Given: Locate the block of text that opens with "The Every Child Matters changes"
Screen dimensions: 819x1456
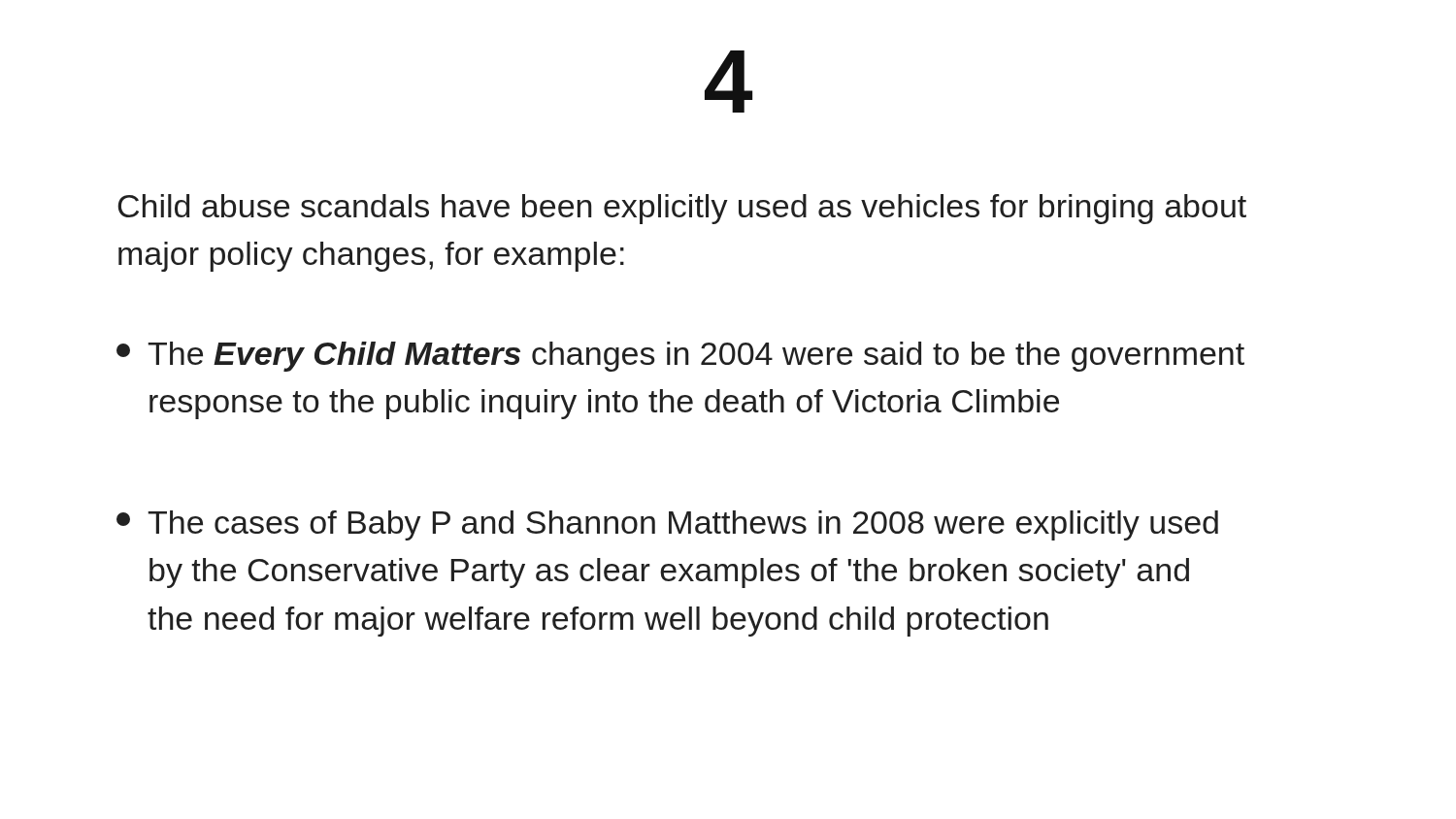Looking at the screenshot, I should [x=738, y=378].
